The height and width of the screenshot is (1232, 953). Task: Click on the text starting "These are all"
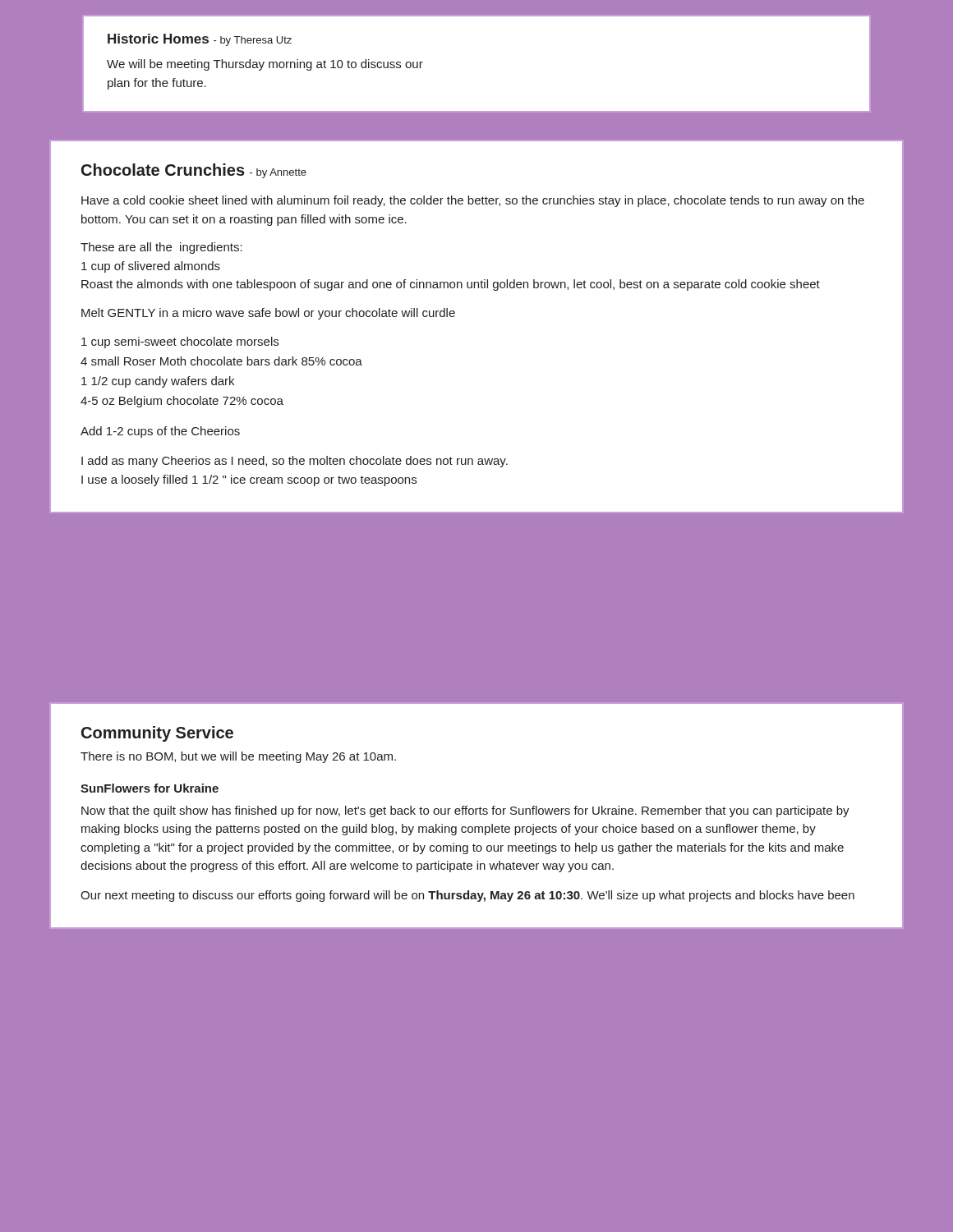pyautogui.click(x=161, y=248)
